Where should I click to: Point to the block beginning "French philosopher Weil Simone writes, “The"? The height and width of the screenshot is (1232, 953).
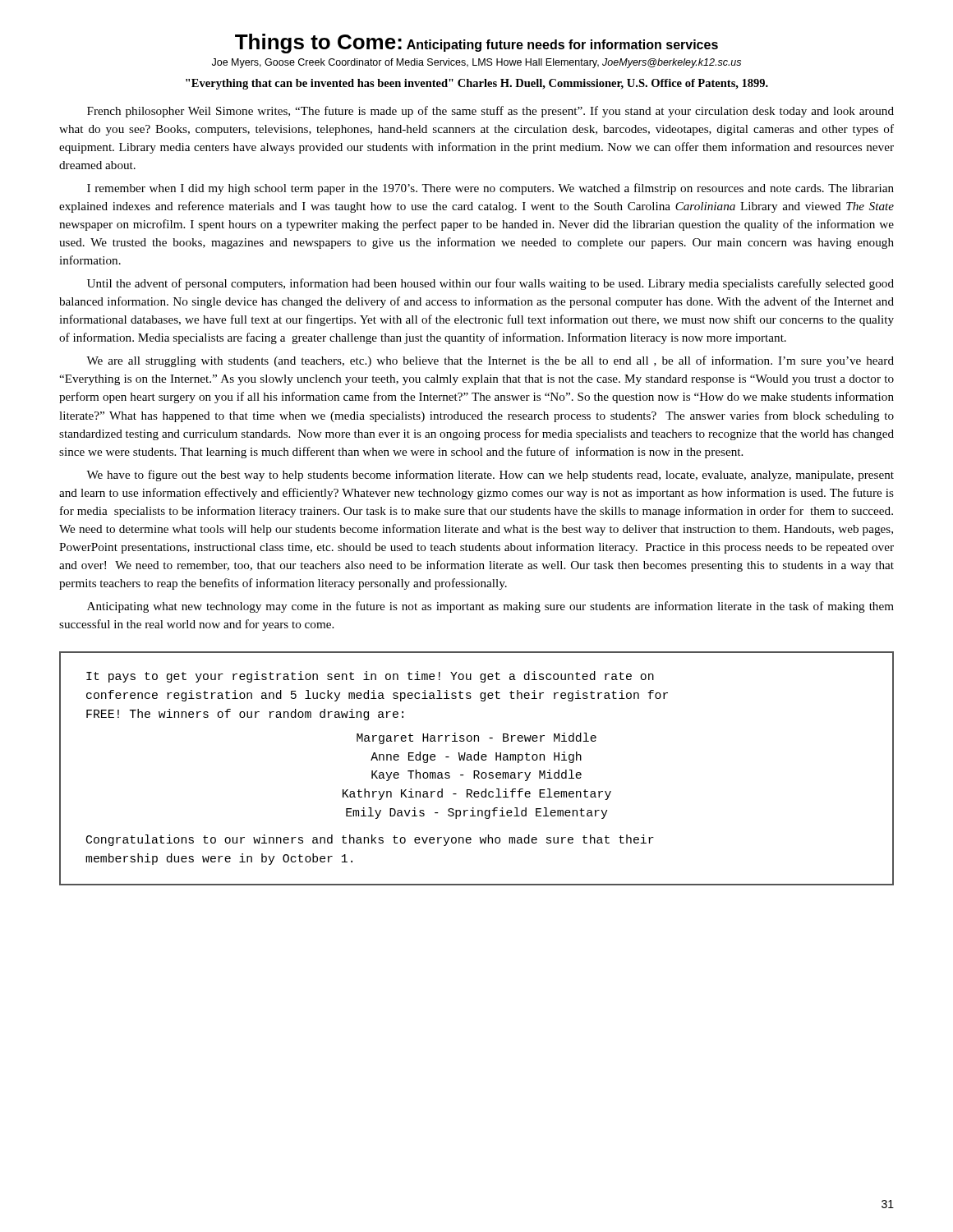point(476,368)
